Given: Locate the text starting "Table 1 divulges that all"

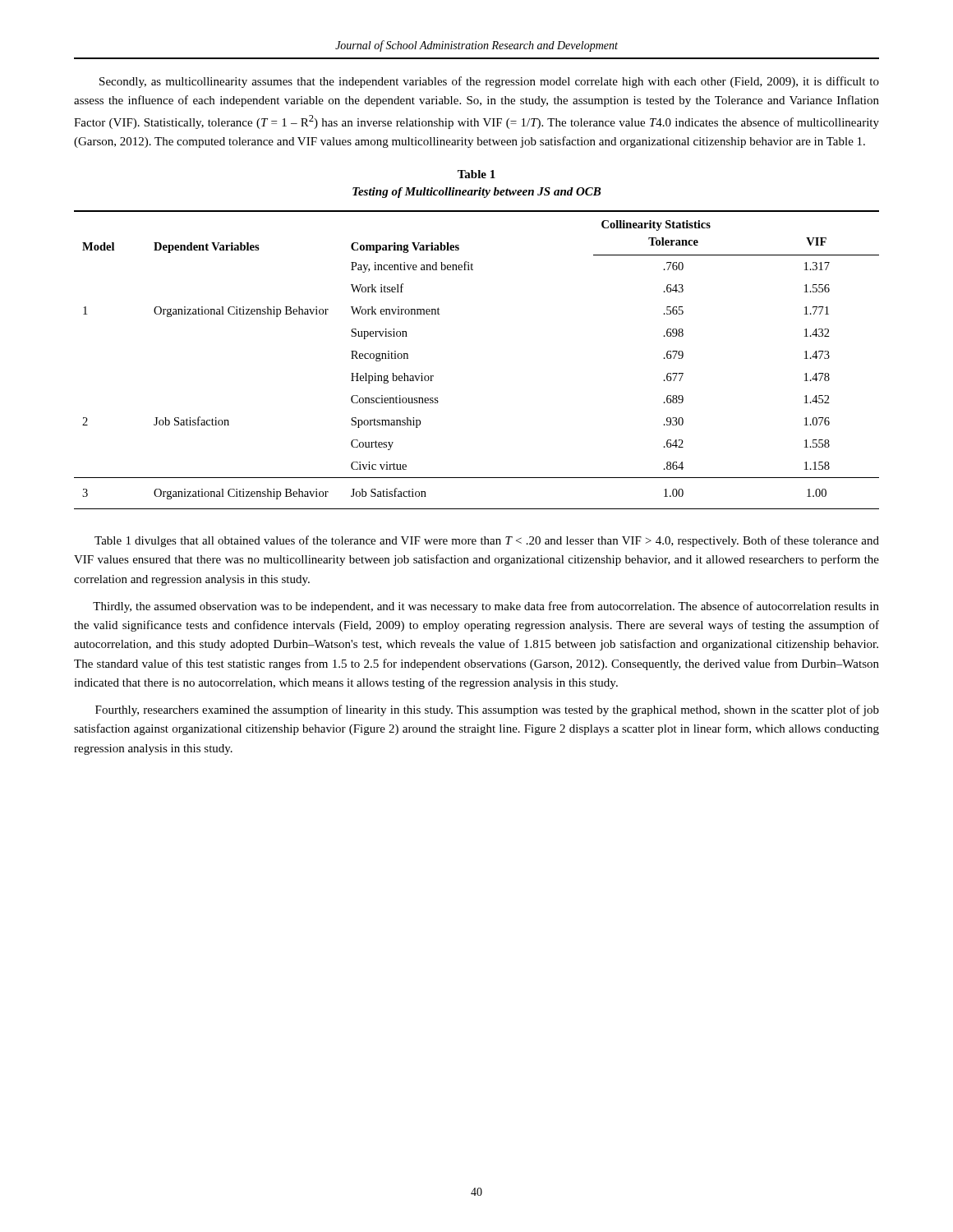Looking at the screenshot, I should pos(476,560).
